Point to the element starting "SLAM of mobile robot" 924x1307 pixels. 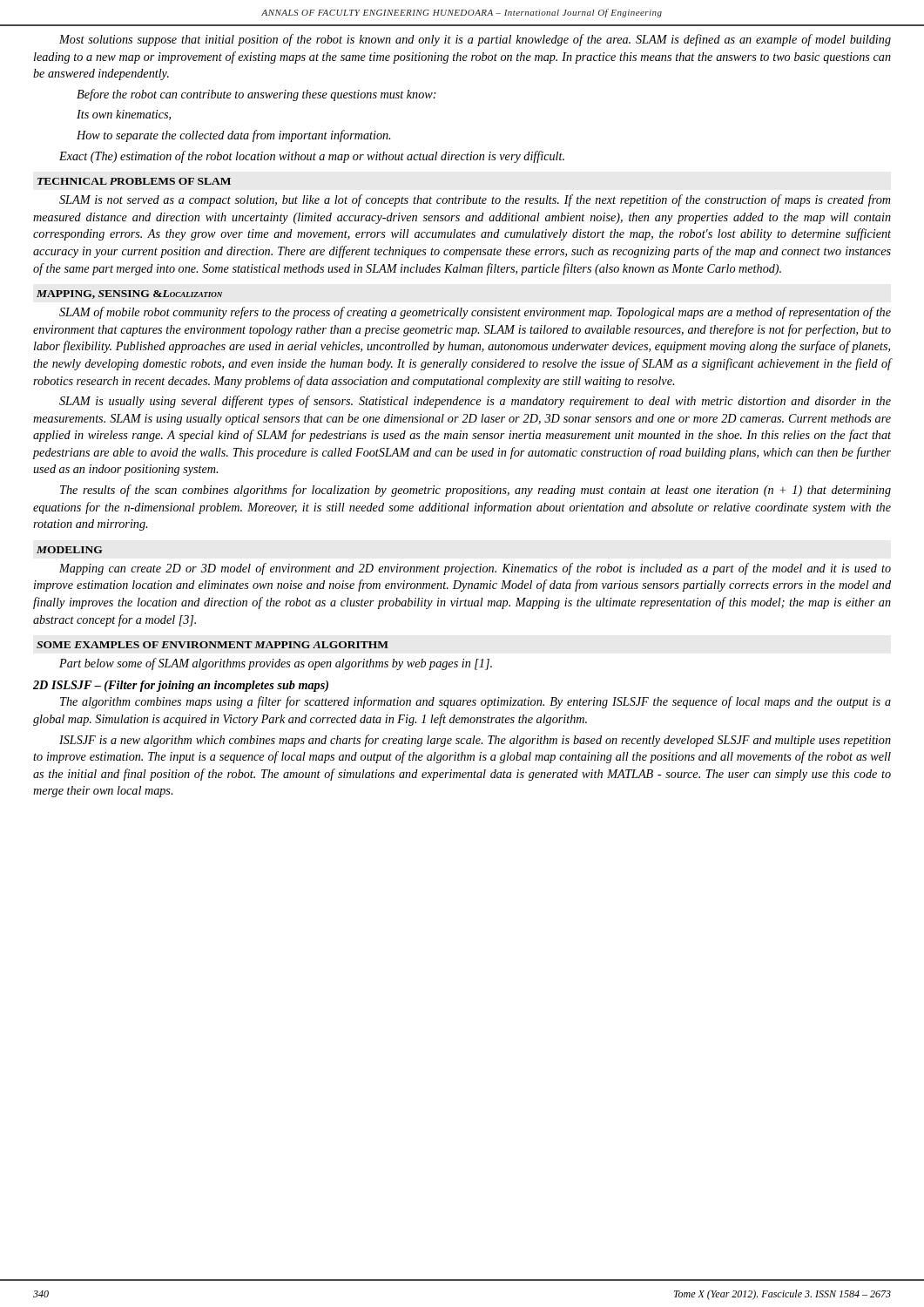pos(462,347)
